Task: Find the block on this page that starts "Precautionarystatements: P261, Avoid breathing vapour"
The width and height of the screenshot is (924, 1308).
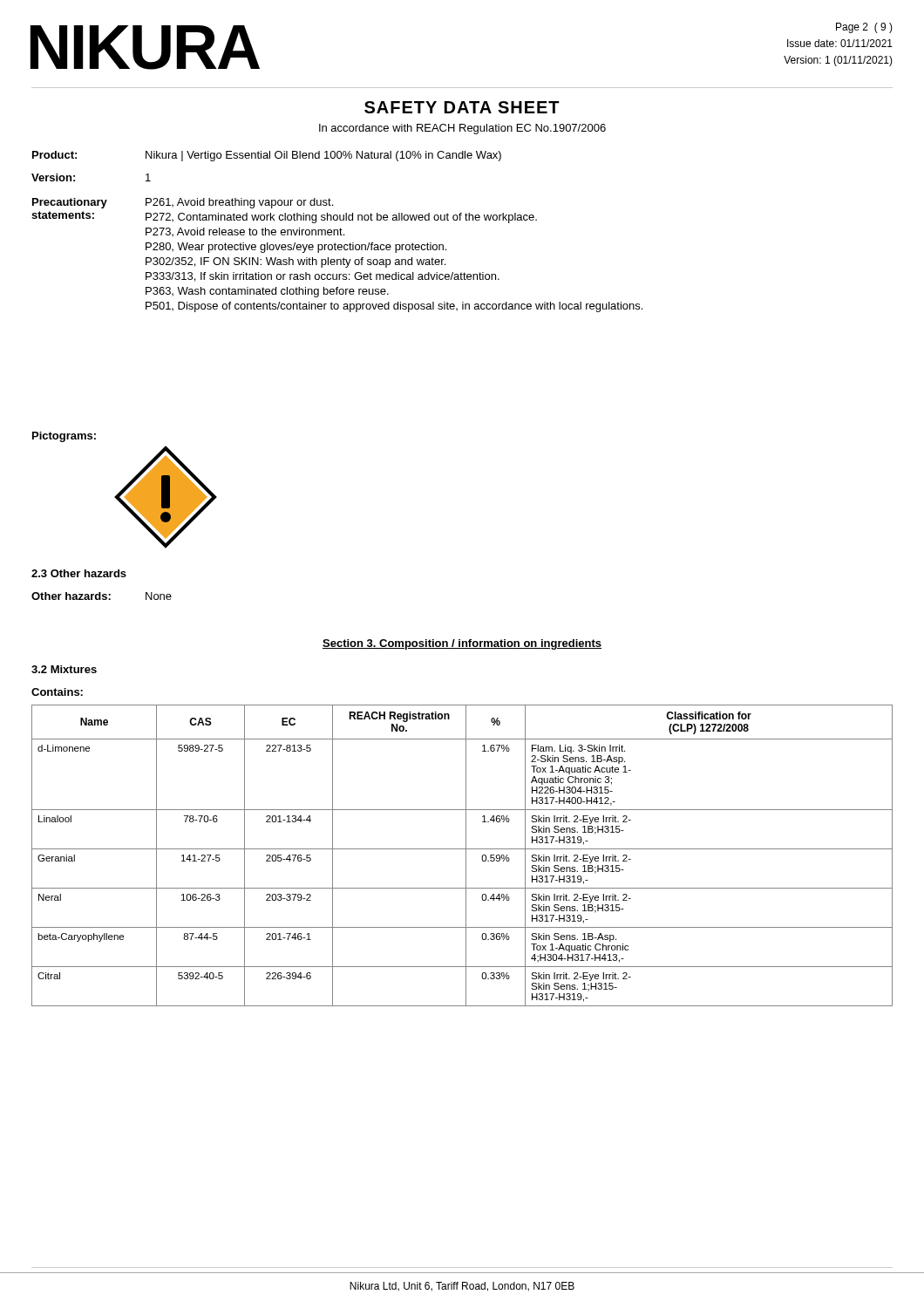Action: (x=183, y=203)
